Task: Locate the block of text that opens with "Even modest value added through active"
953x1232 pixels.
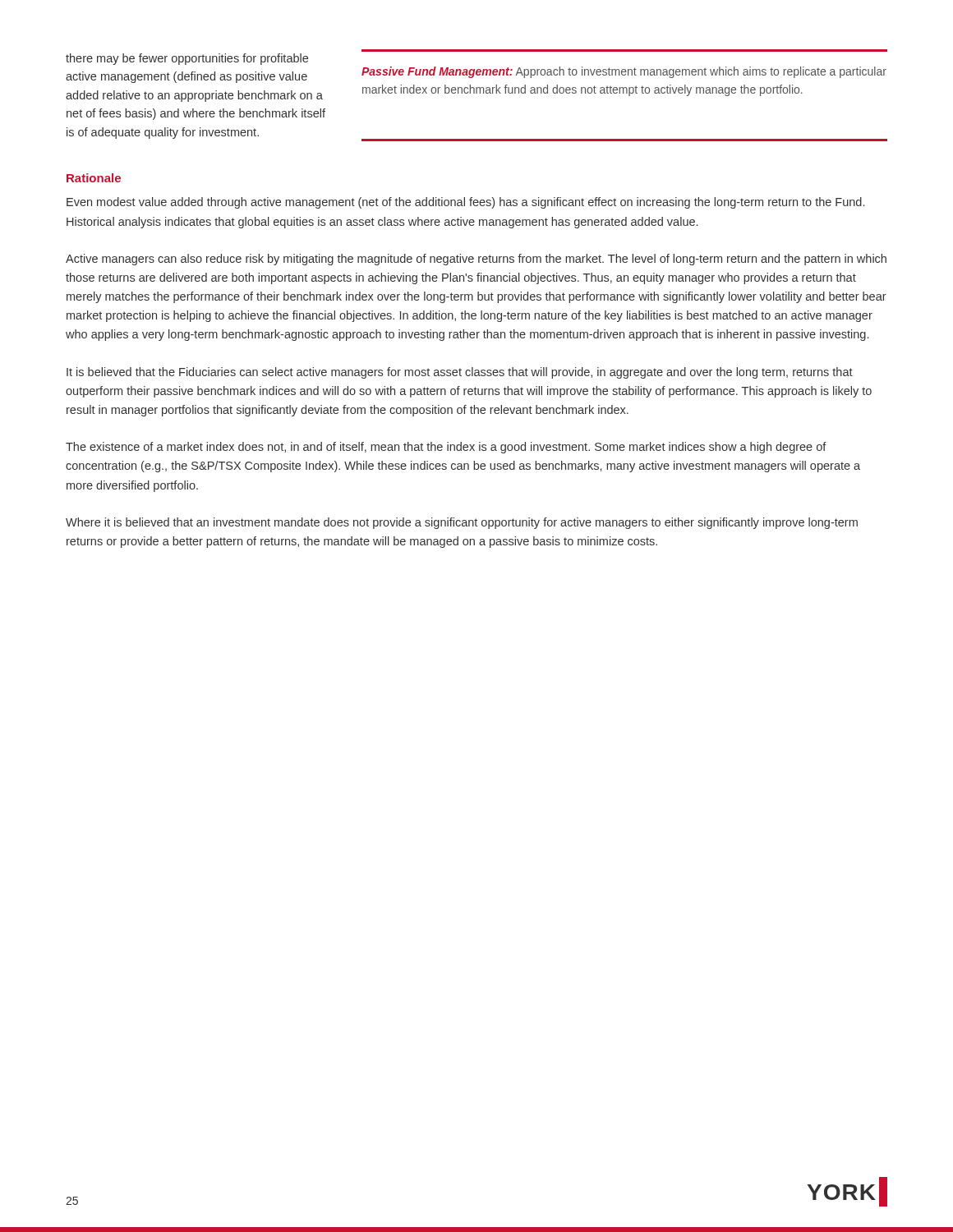Action: 466,212
